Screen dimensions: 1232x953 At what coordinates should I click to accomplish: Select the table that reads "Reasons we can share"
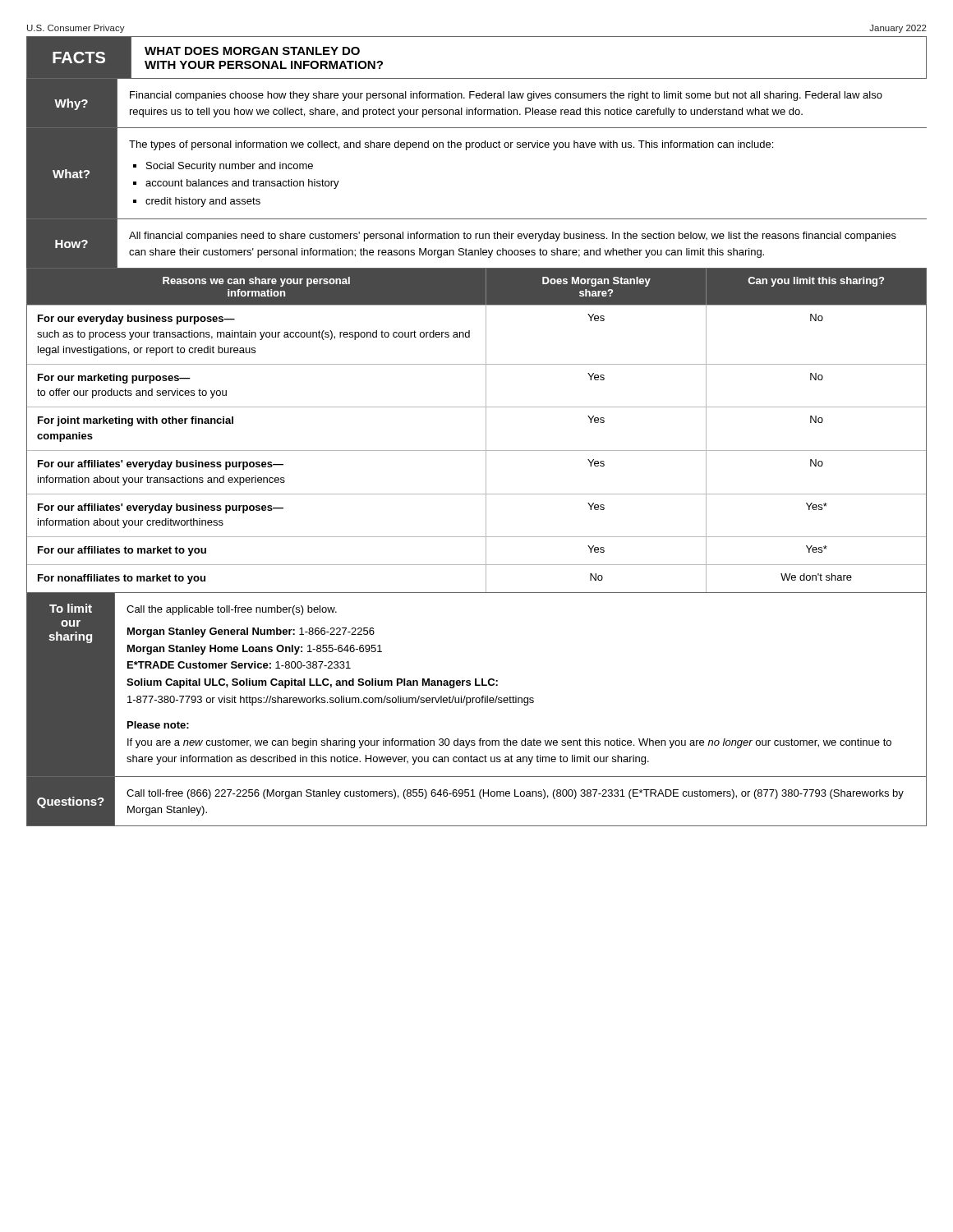point(476,431)
